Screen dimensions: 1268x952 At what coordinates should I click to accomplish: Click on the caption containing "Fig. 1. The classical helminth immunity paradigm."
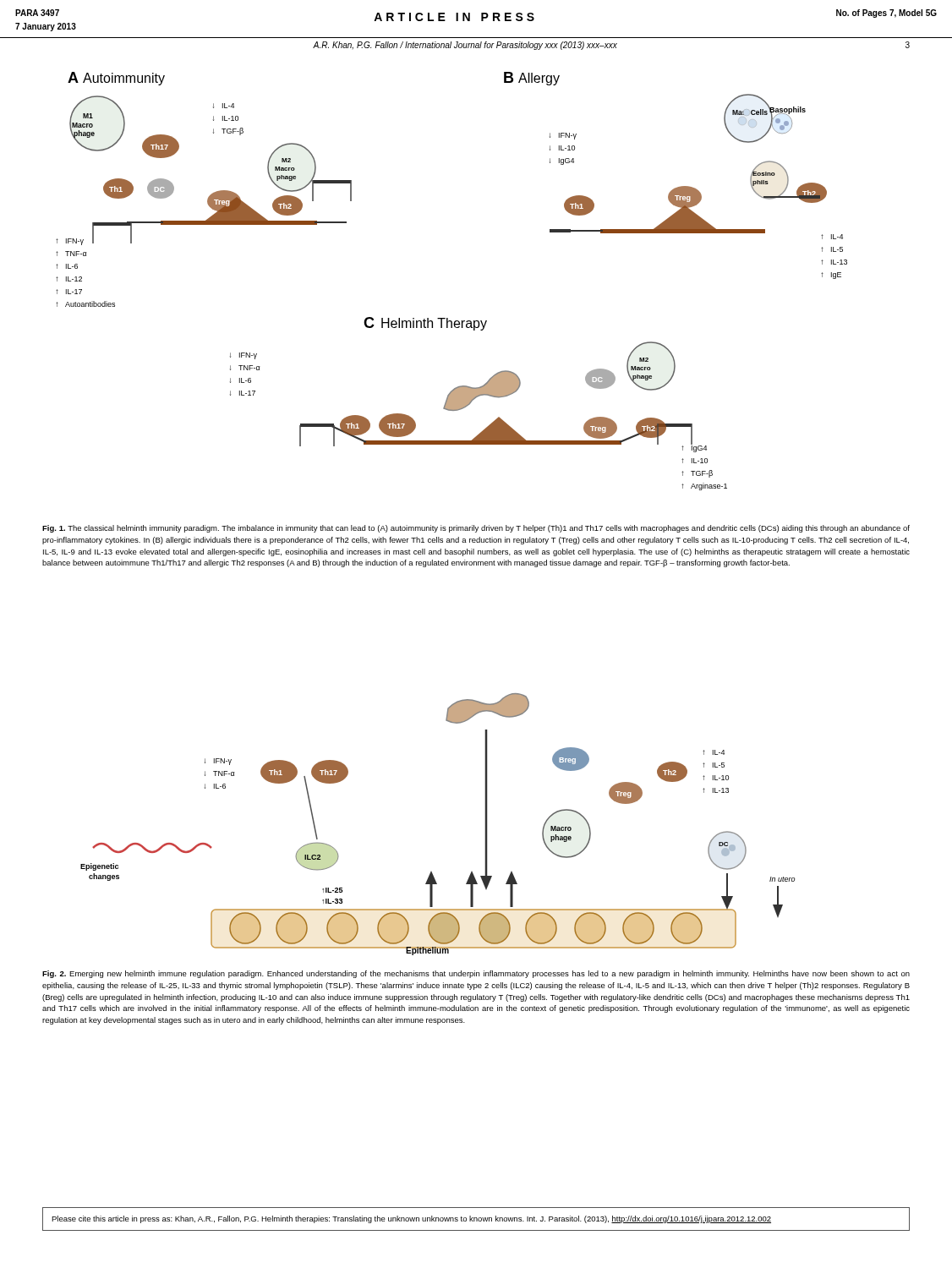(x=476, y=545)
